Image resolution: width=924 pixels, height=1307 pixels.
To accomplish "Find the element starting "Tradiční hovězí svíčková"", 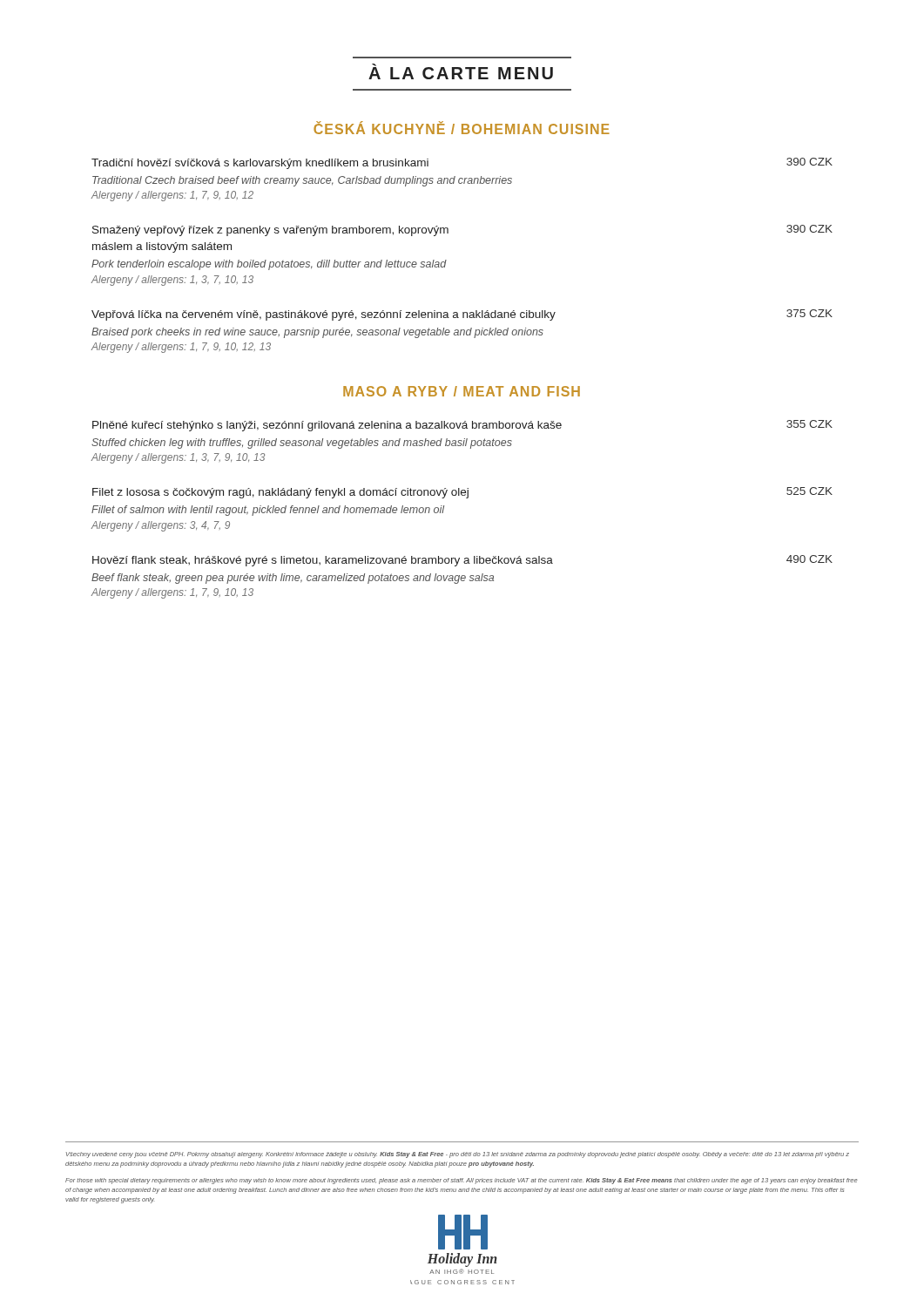I will tap(462, 178).
